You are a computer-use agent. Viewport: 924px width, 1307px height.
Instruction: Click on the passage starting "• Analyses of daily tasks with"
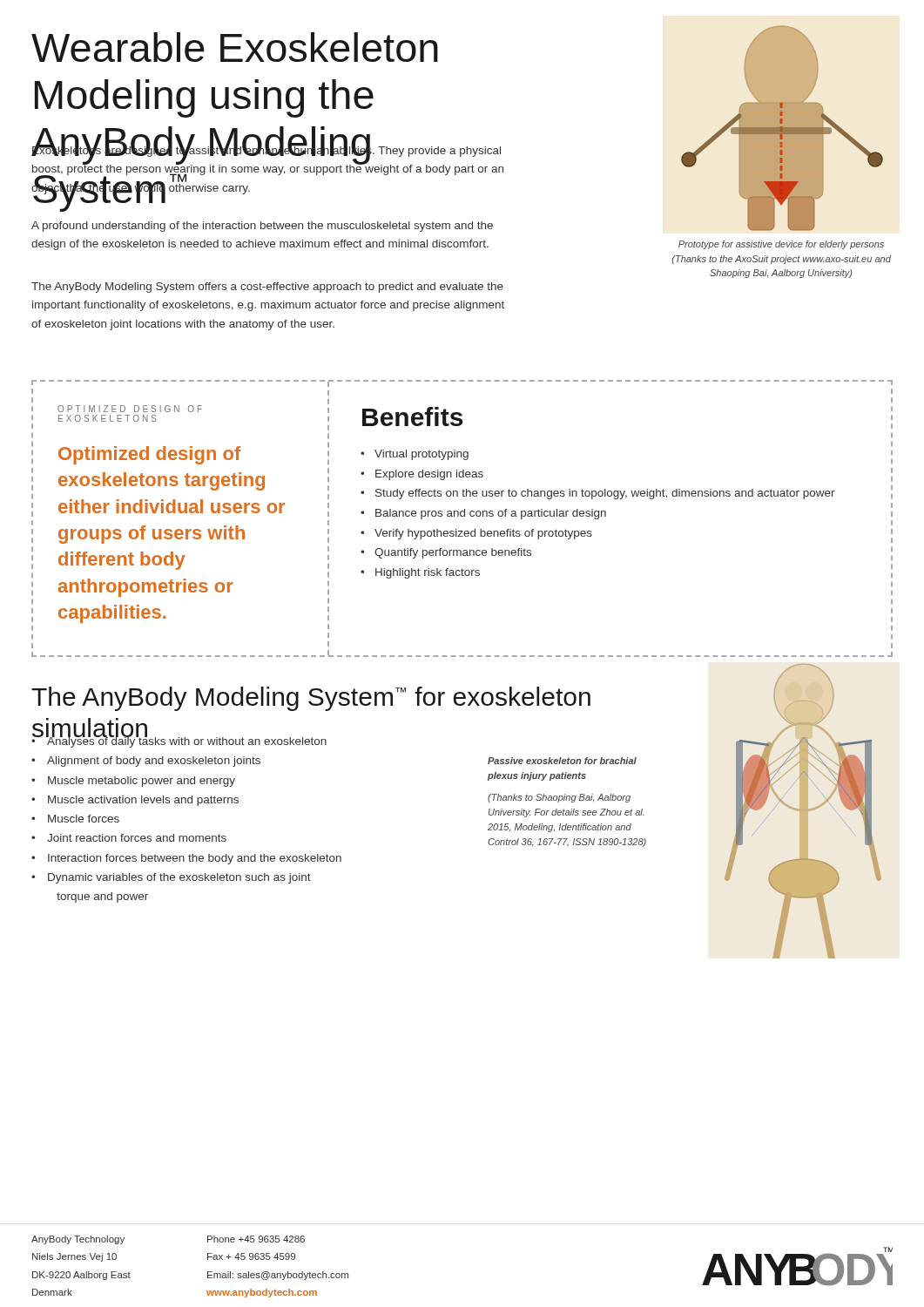(x=179, y=742)
